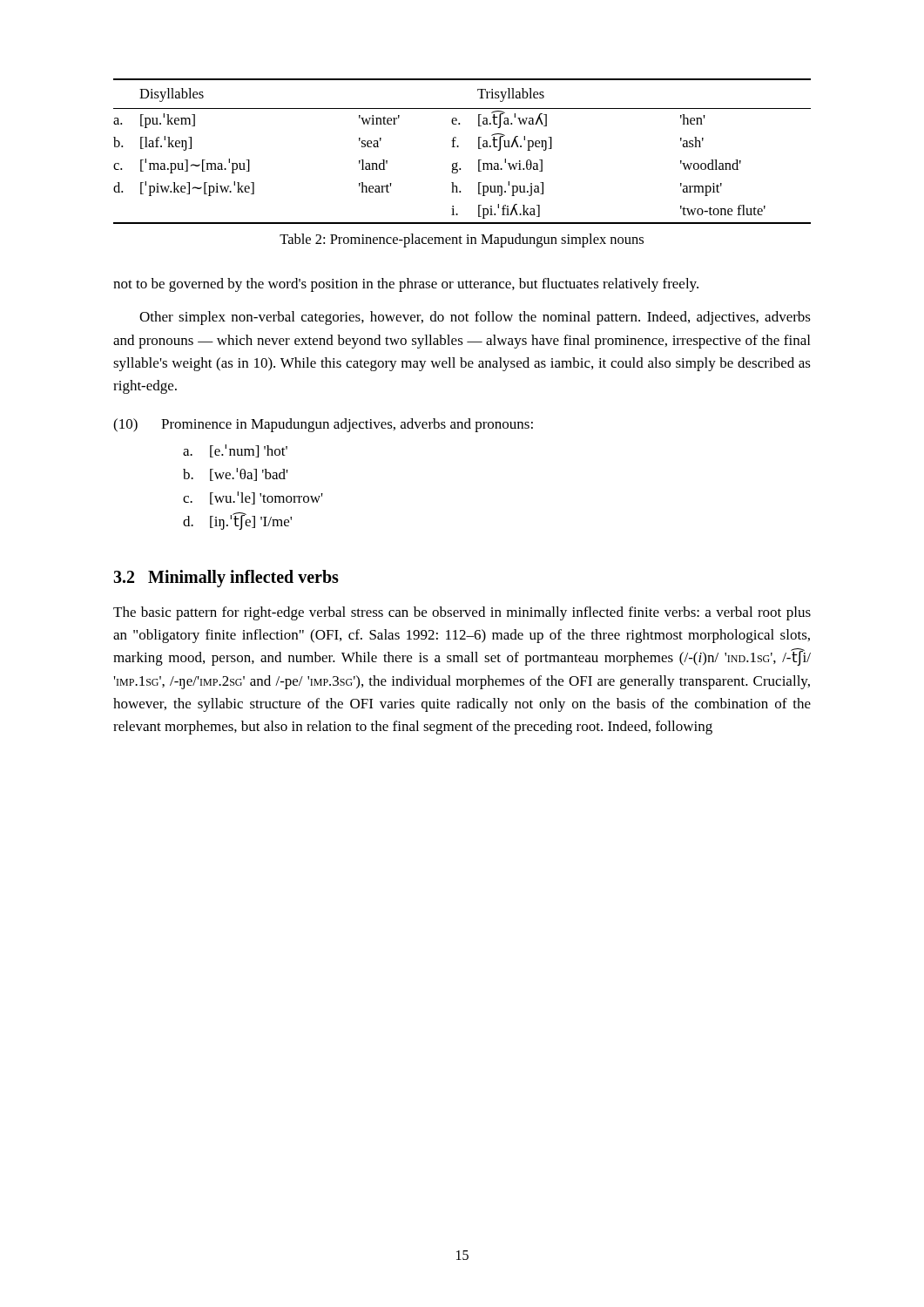Viewport: 924px width, 1307px height.
Task: Select the list item that says "a. [e.ˈnum] 'hot'"
Action: (x=235, y=451)
